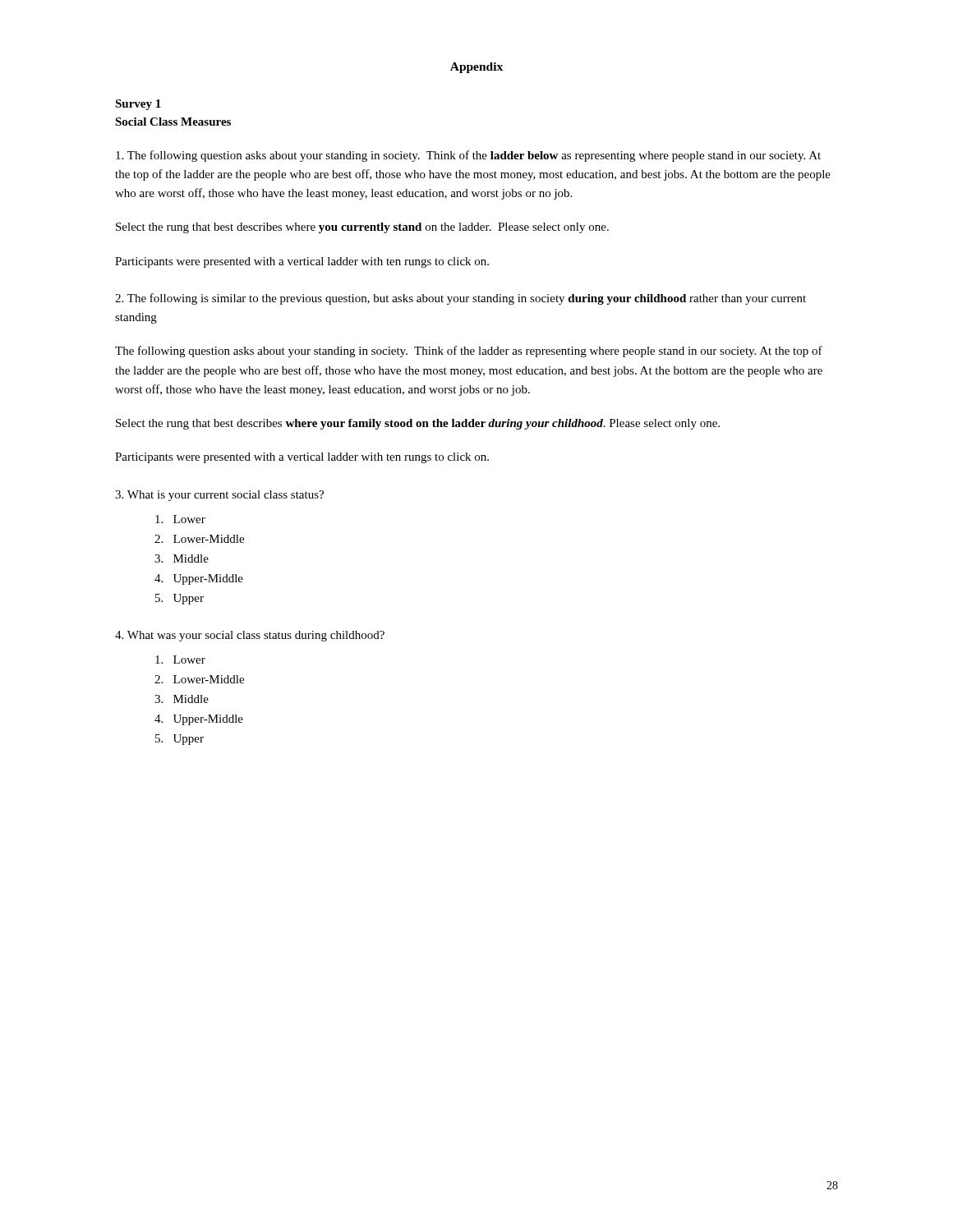953x1232 pixels.
Task: Click on the text starting "Survey 1 Social Class Measures"
Action: coord(173,112)
